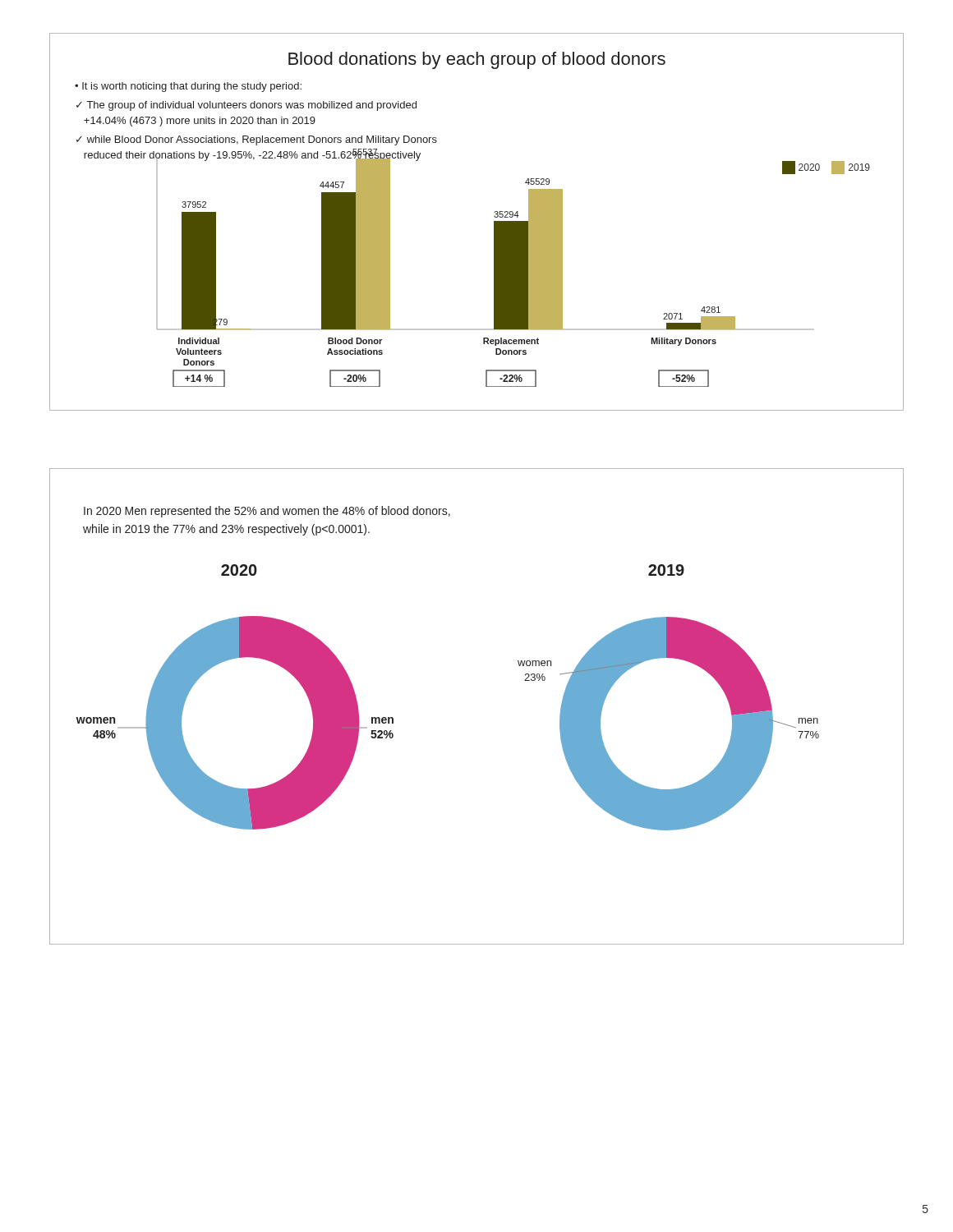Point to the passage starting "Blood donations by each group of blood donors"
The image size is (953, 1232).
[476, 59]
